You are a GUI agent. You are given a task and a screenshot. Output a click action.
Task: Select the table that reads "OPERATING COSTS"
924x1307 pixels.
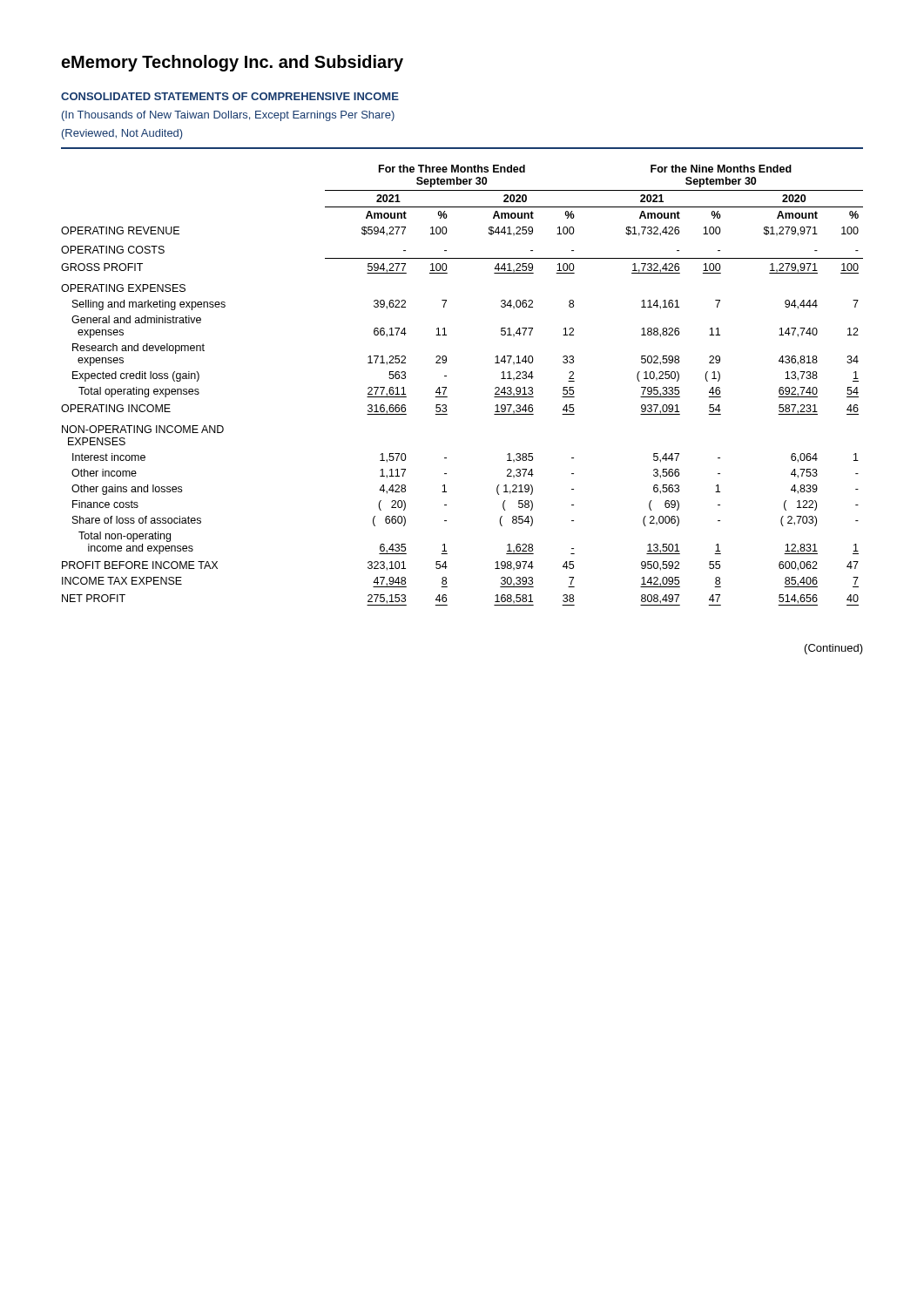click(462, 384)
